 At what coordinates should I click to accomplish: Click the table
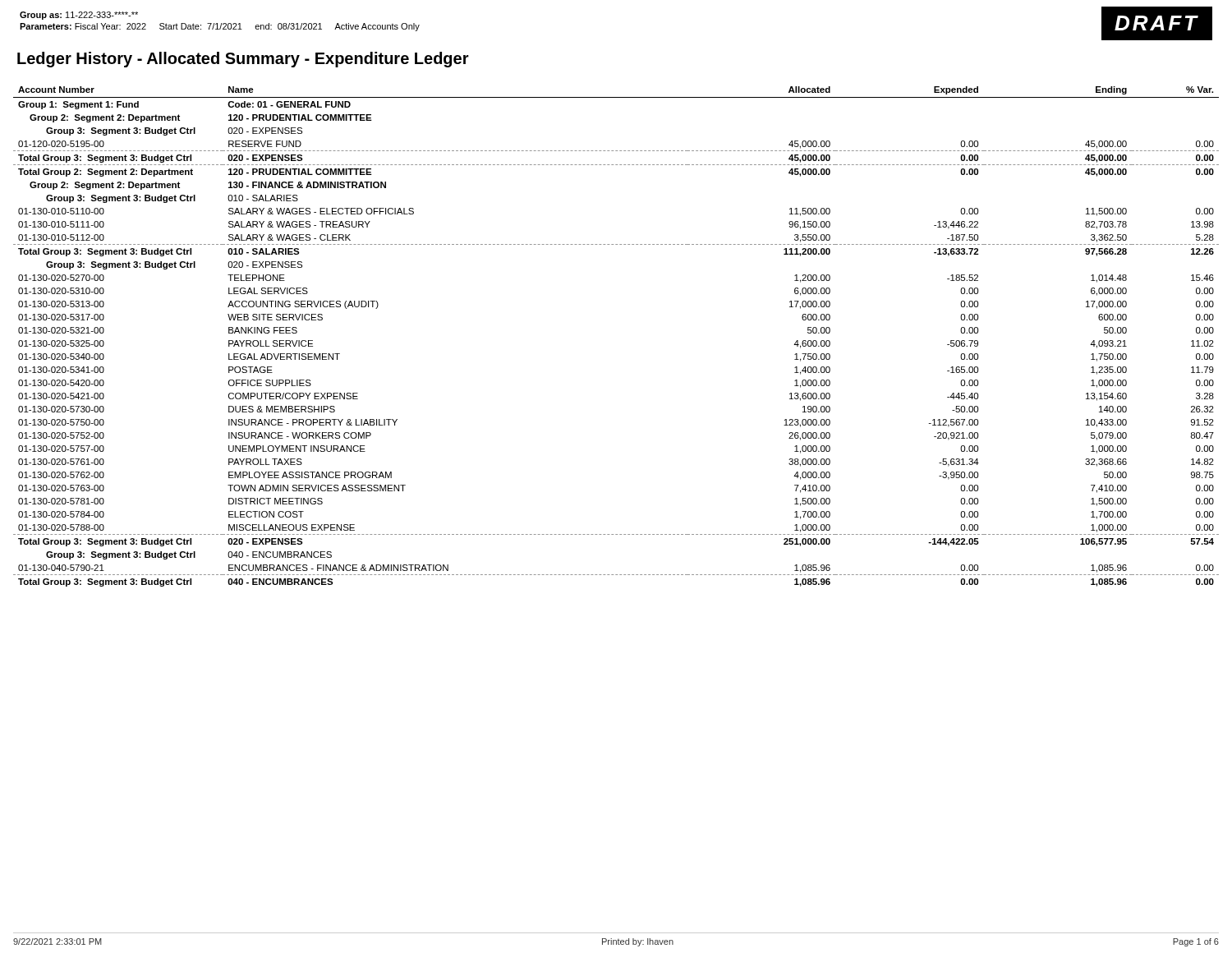coord(616,335)
